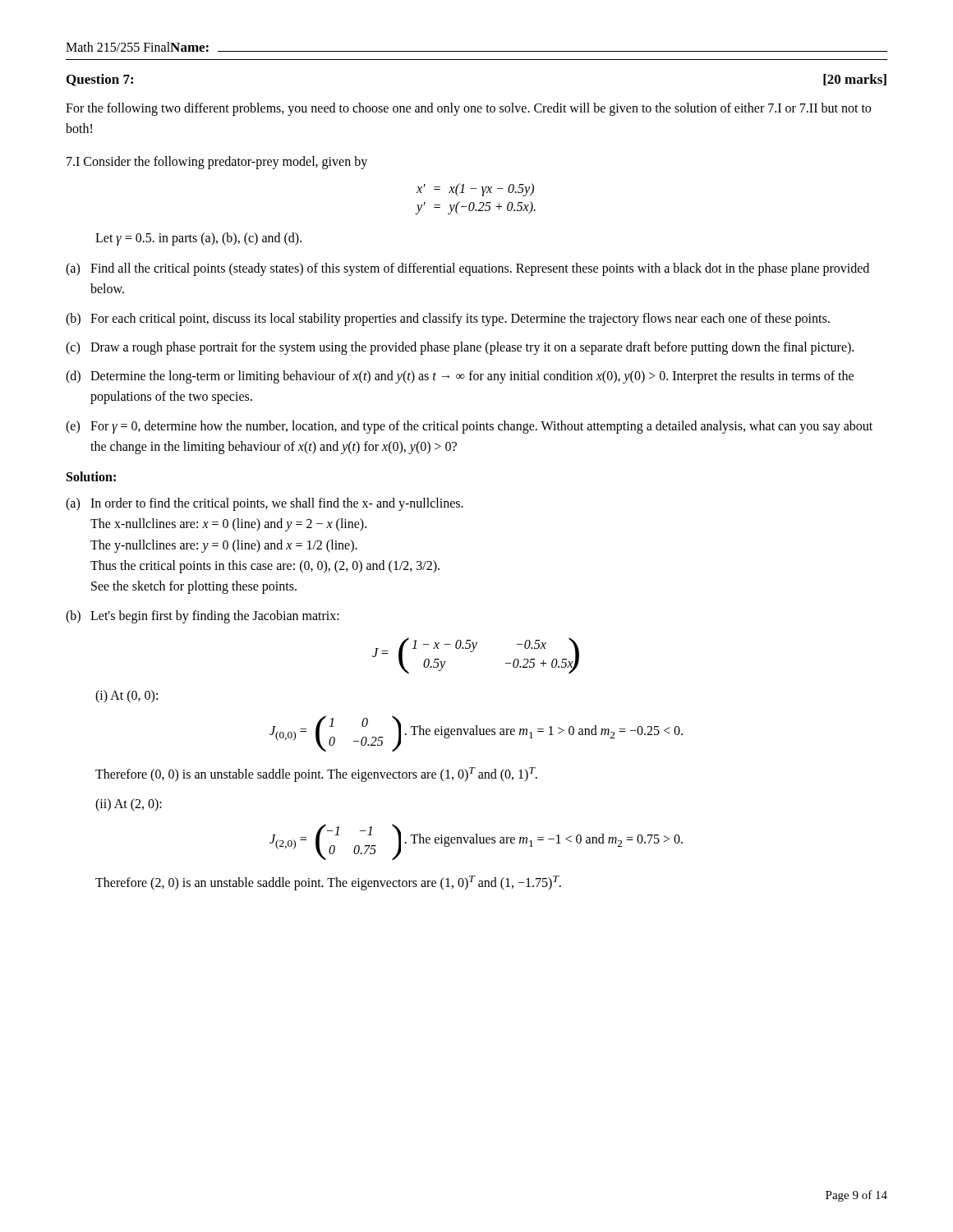Click on the element starting "Therefore (0, 0) is an unstable saddle point."

317,773
